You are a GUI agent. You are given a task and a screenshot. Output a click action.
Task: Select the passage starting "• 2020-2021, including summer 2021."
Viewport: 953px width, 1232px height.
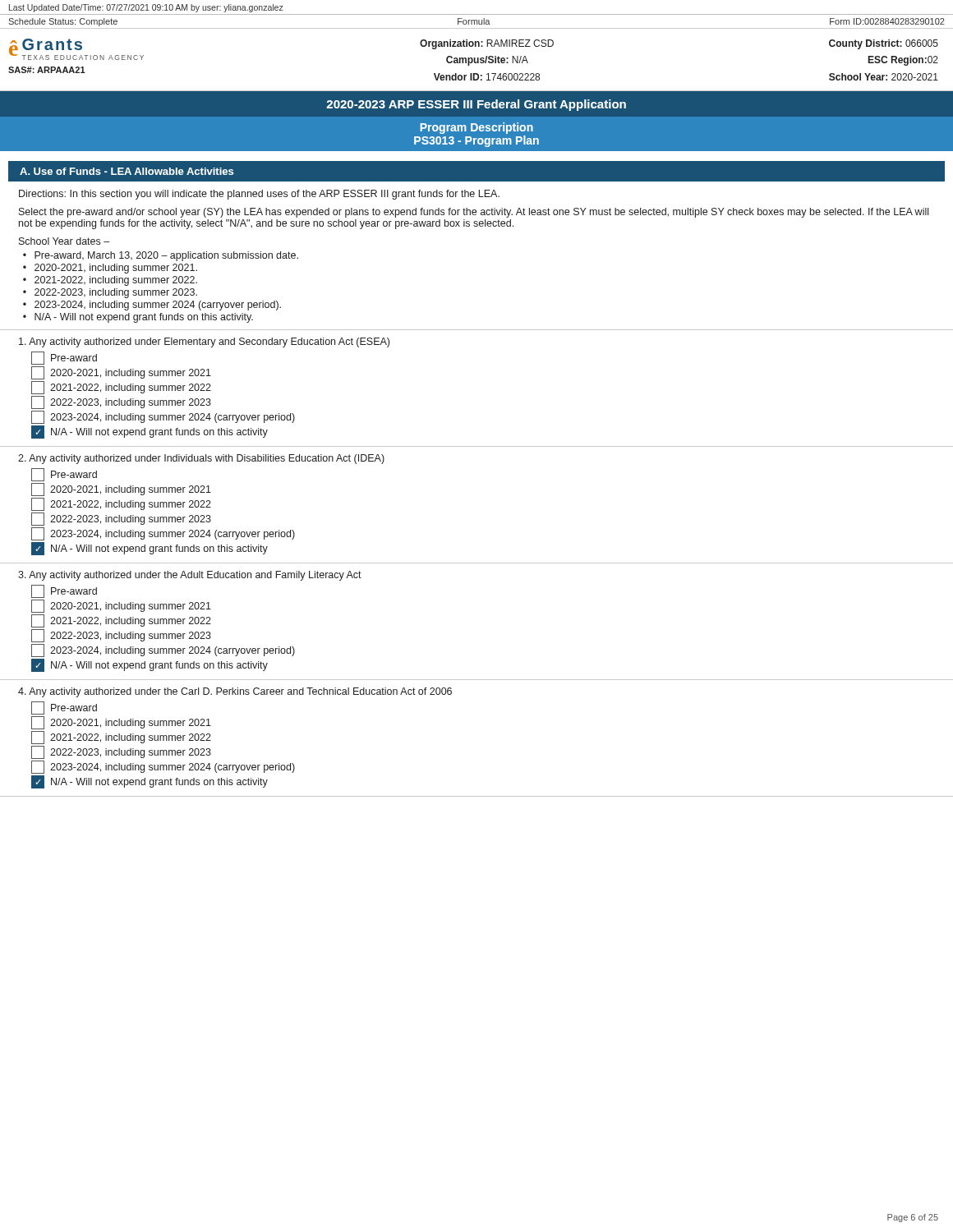coord(108,268)
